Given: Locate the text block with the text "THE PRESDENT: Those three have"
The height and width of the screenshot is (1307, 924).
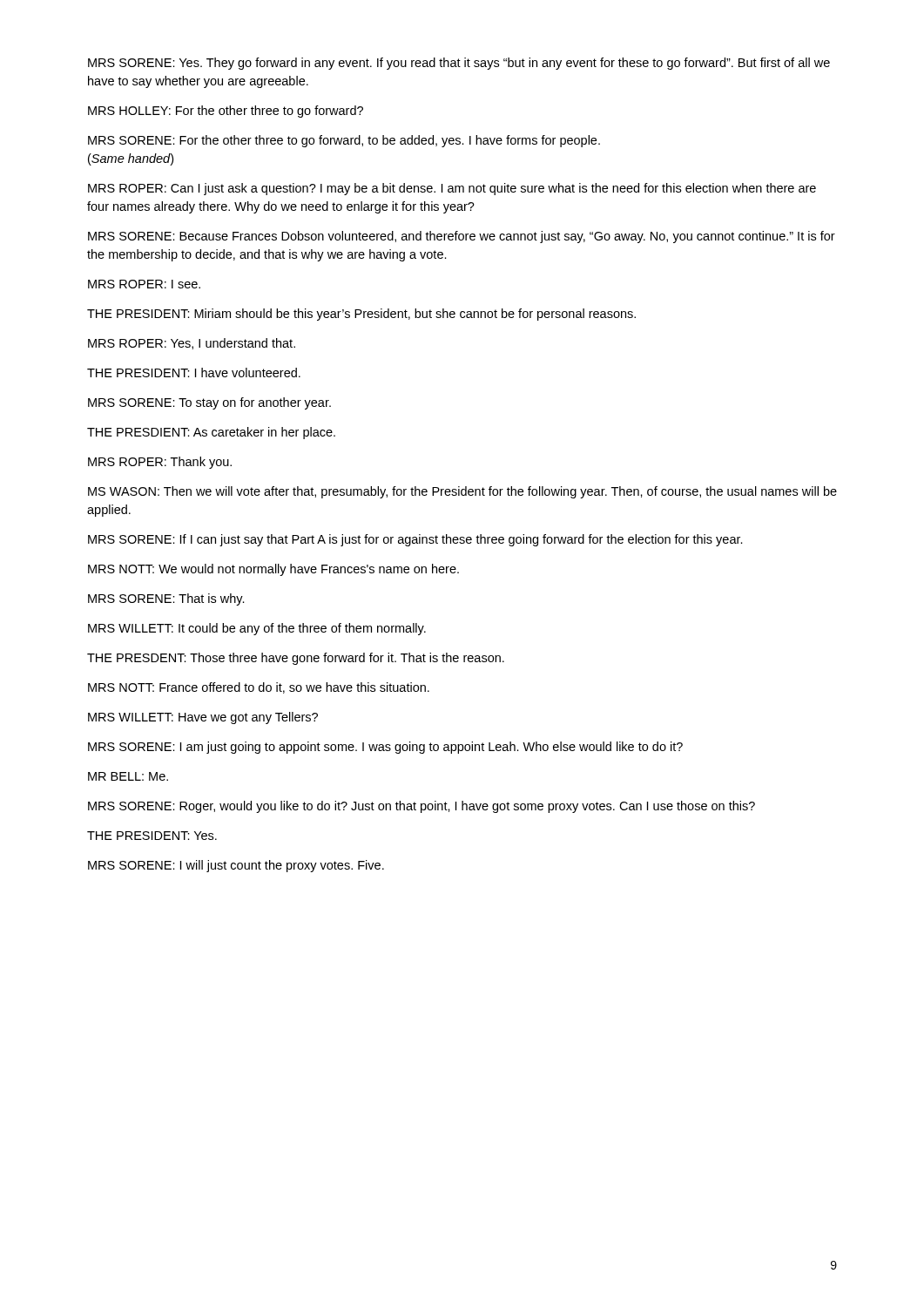Looking at the screenshot, I should [296, 658].
